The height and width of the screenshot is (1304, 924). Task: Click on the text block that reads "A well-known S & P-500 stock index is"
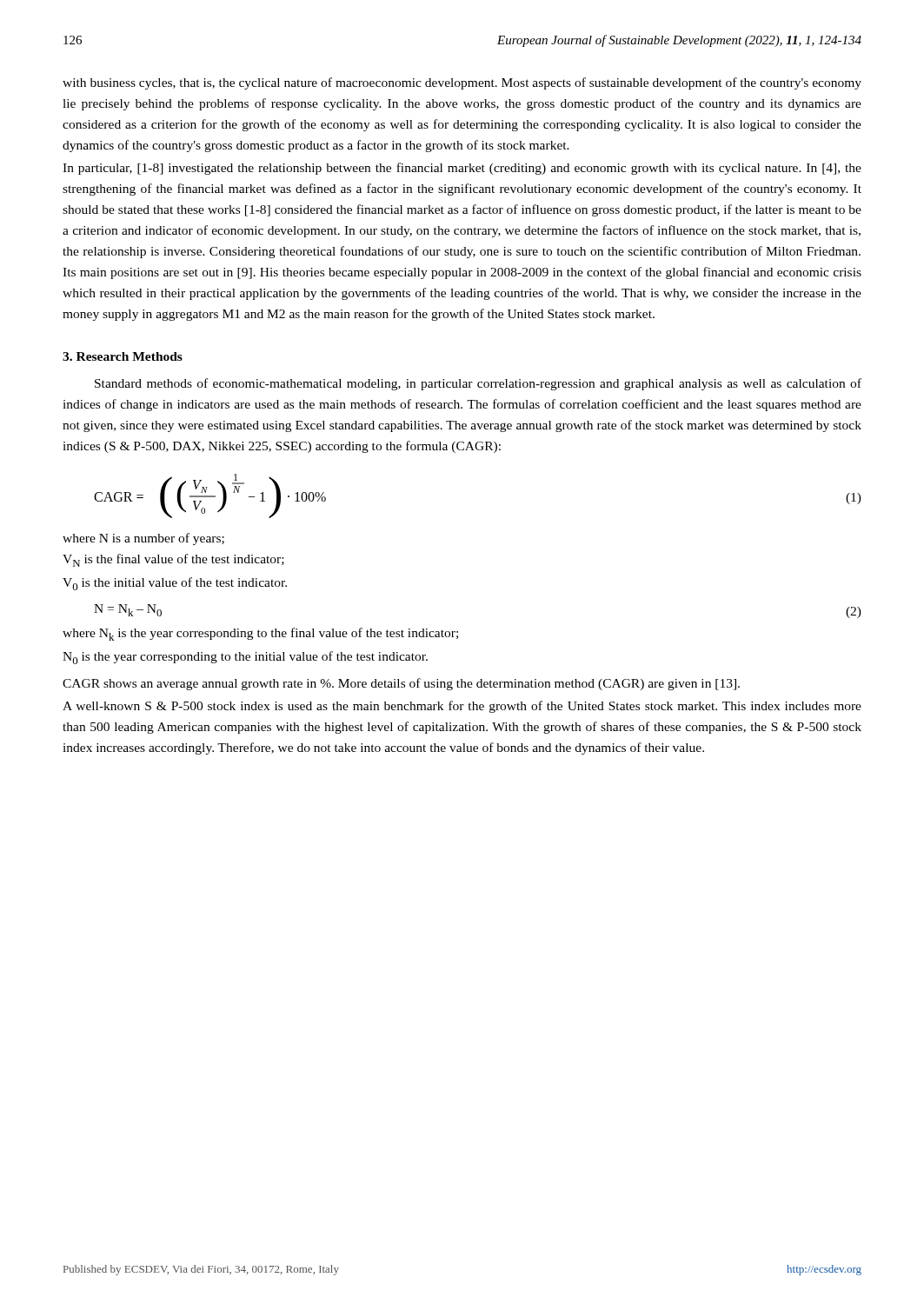[x=462, y=726]
